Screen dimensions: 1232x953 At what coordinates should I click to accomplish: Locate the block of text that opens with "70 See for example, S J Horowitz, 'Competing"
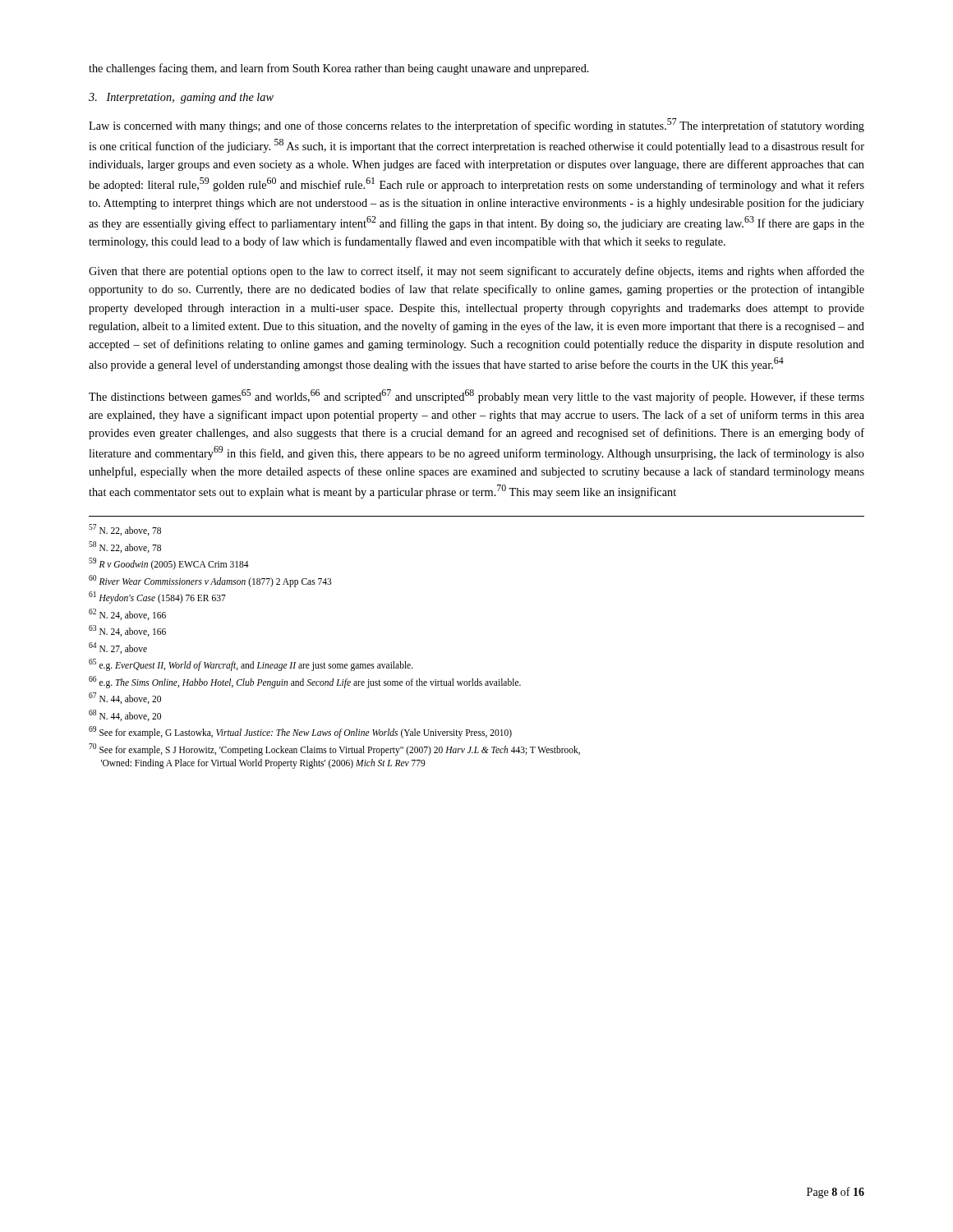coord(335,755)
